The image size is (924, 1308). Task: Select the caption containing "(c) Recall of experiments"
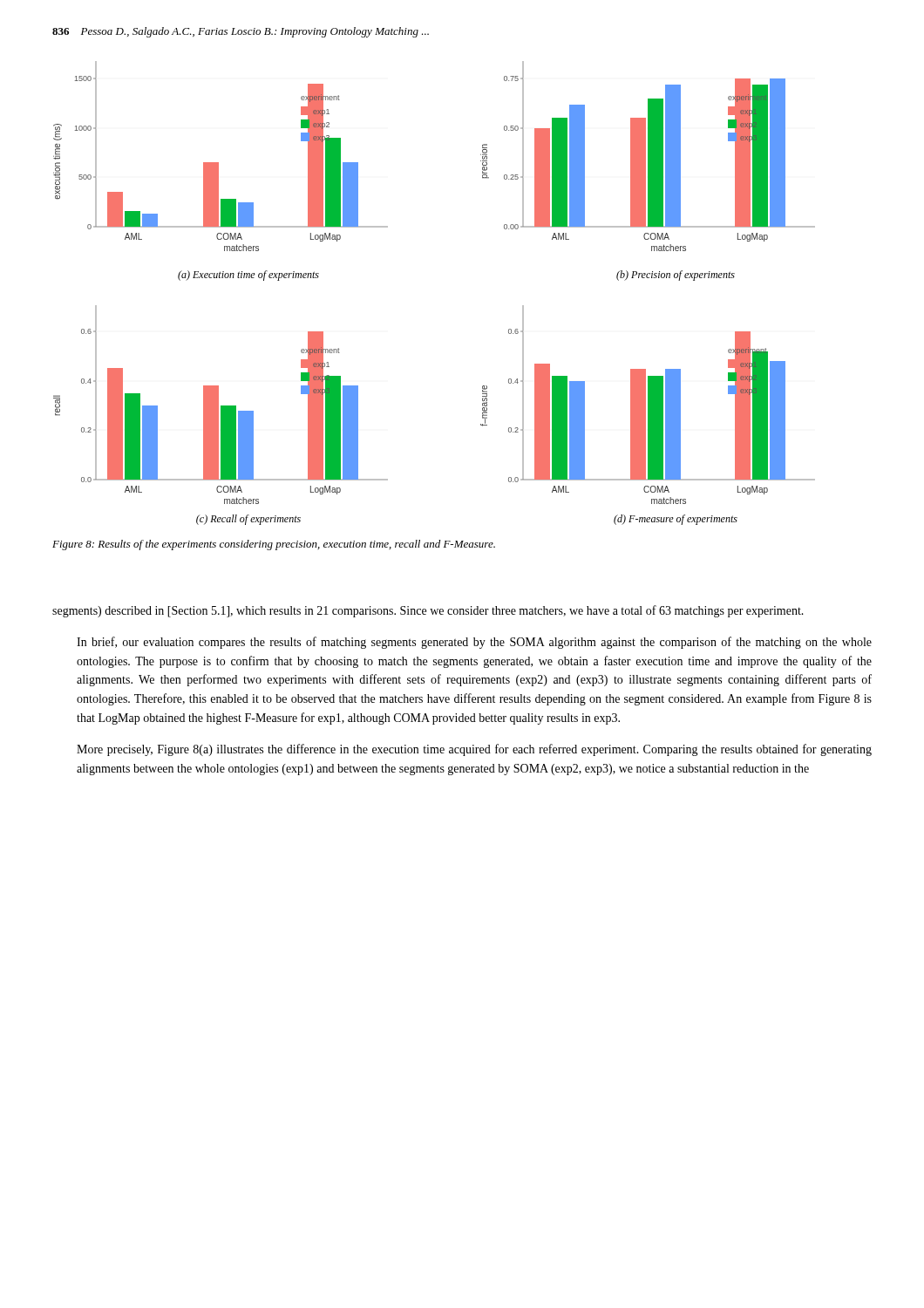tap(248, 519)
